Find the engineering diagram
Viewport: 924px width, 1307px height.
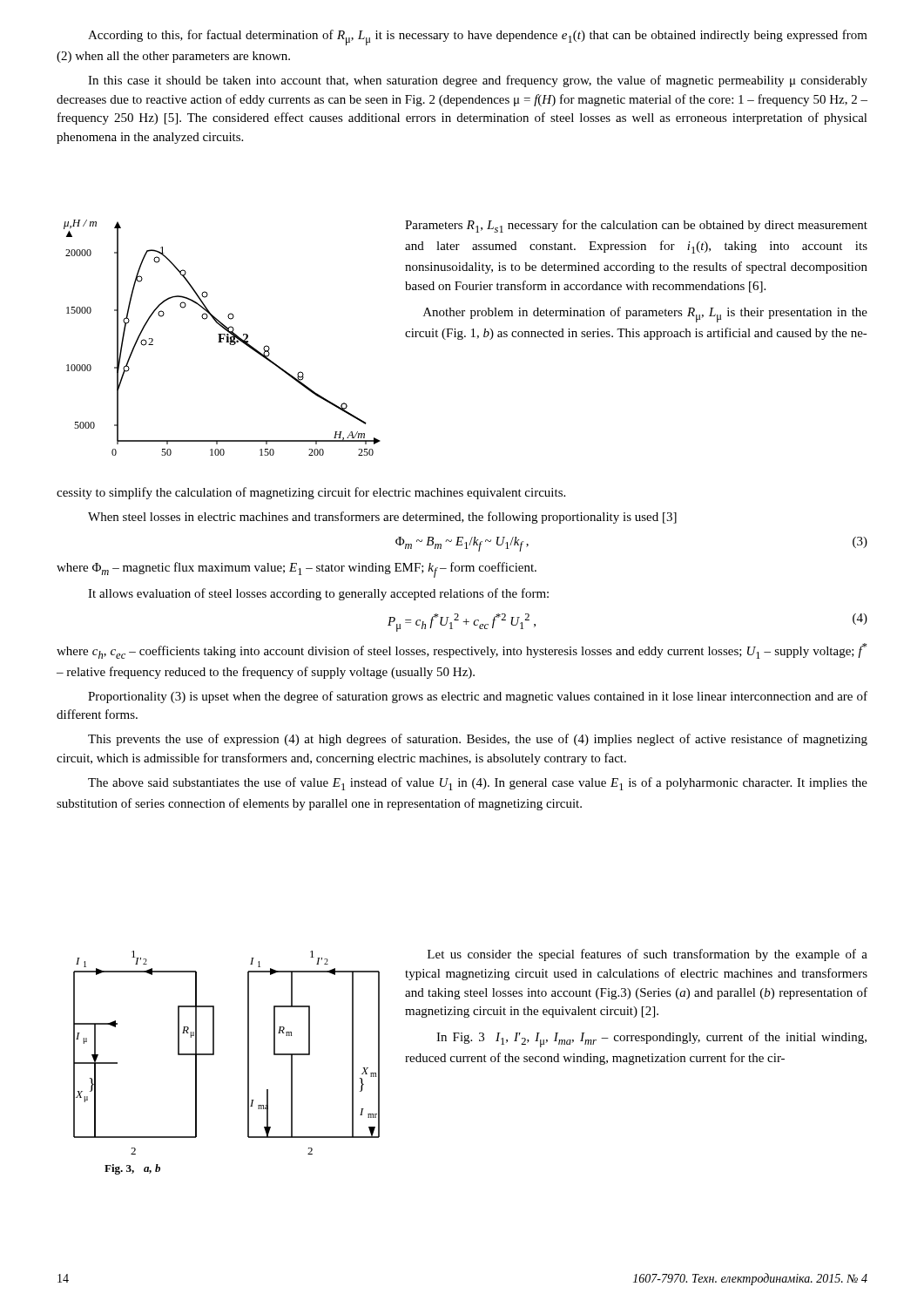coord(226,1076)
